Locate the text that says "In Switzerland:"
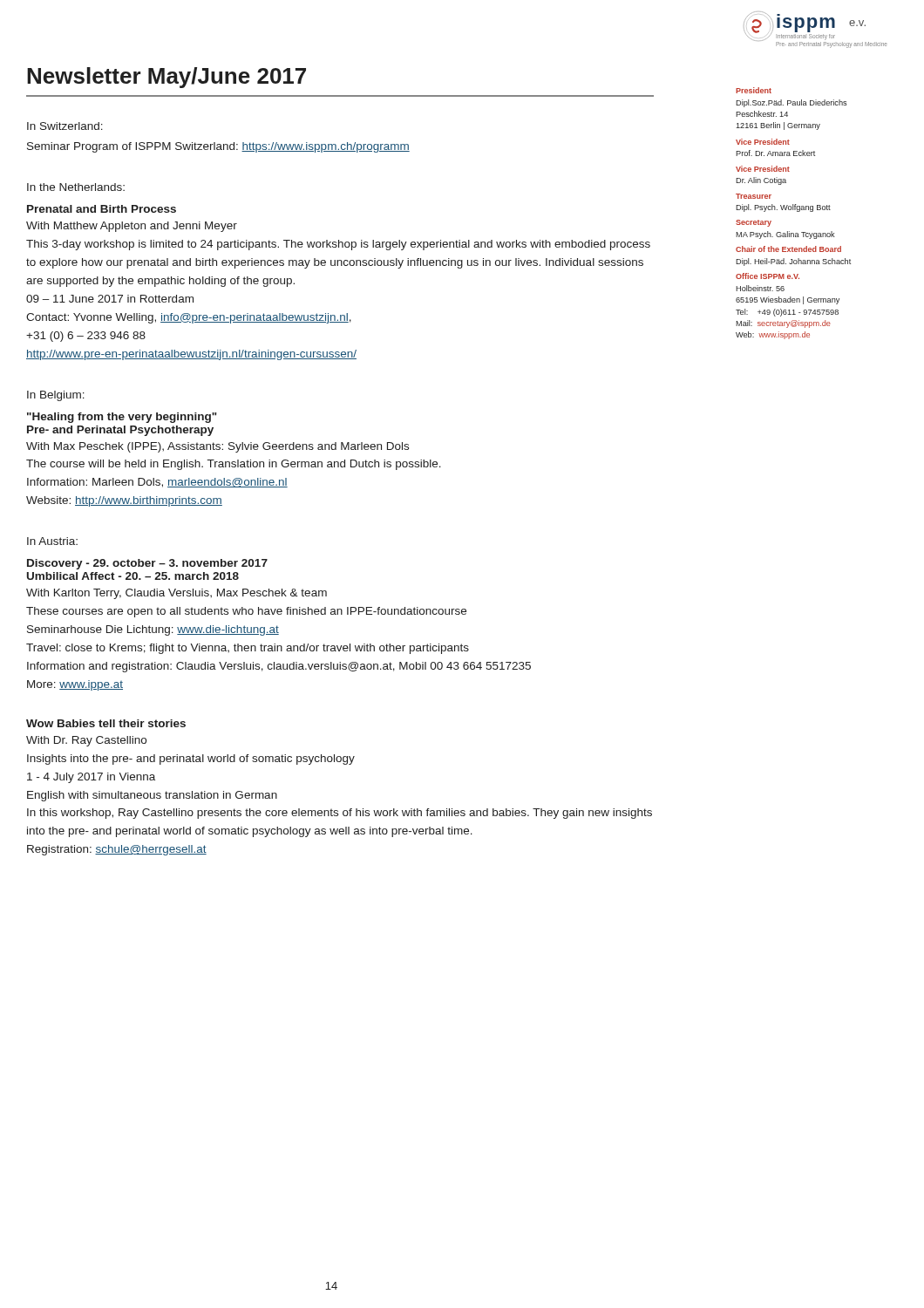 (x=65, y=126)
